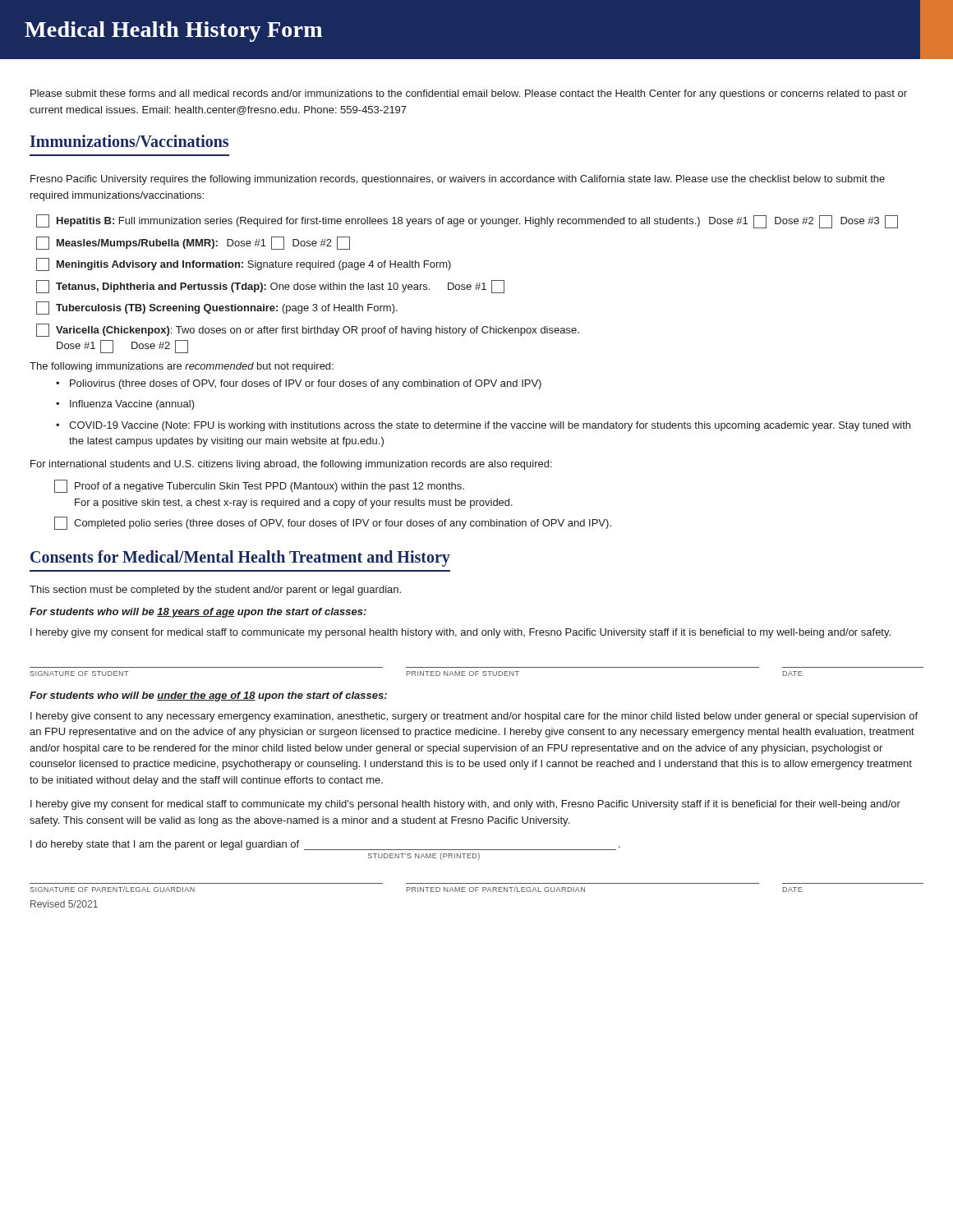Select the passage starting "Meningitis Advisory and Information: Signature required (page"

244,264
